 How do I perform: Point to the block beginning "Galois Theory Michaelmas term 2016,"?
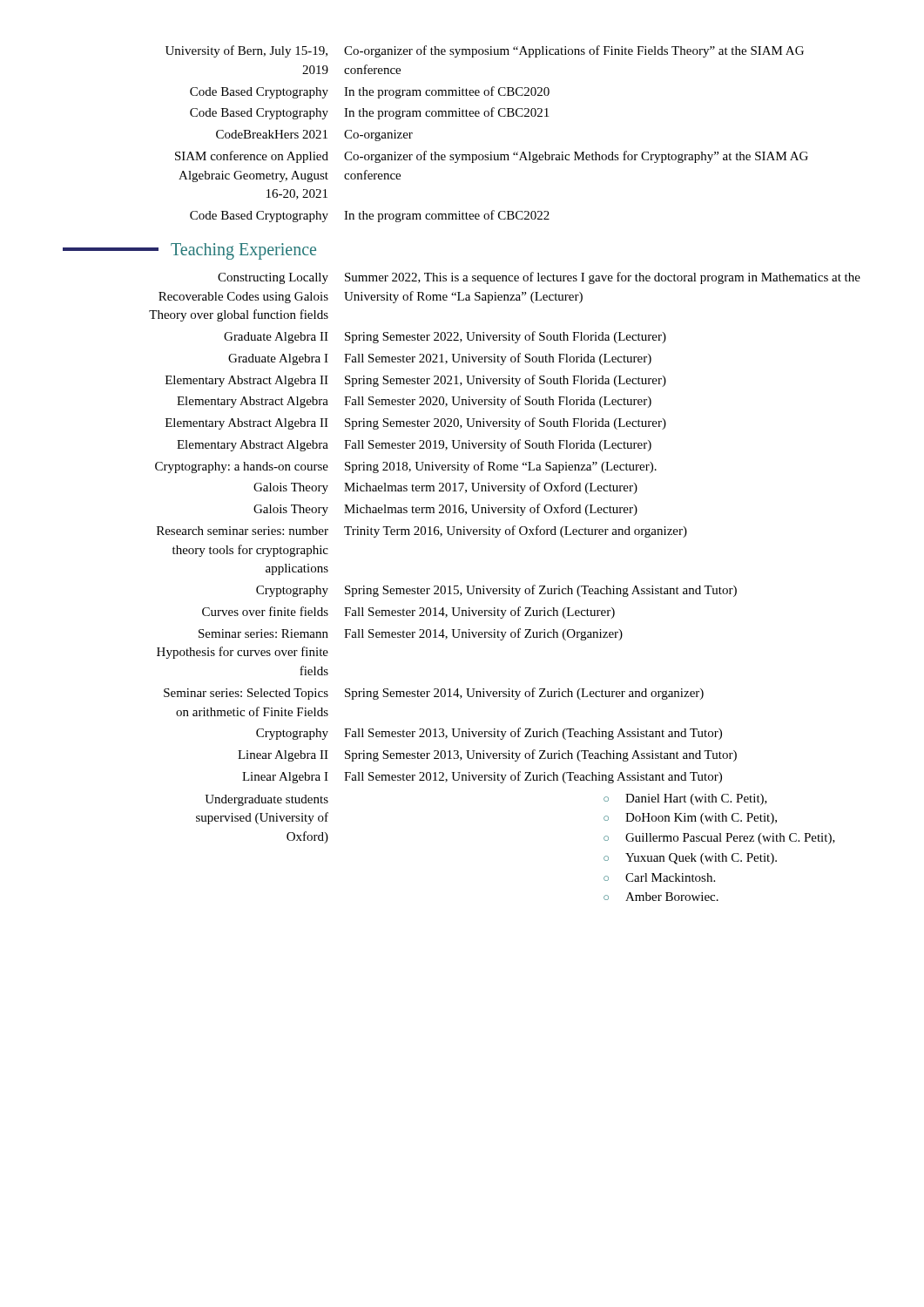[462, 510]
